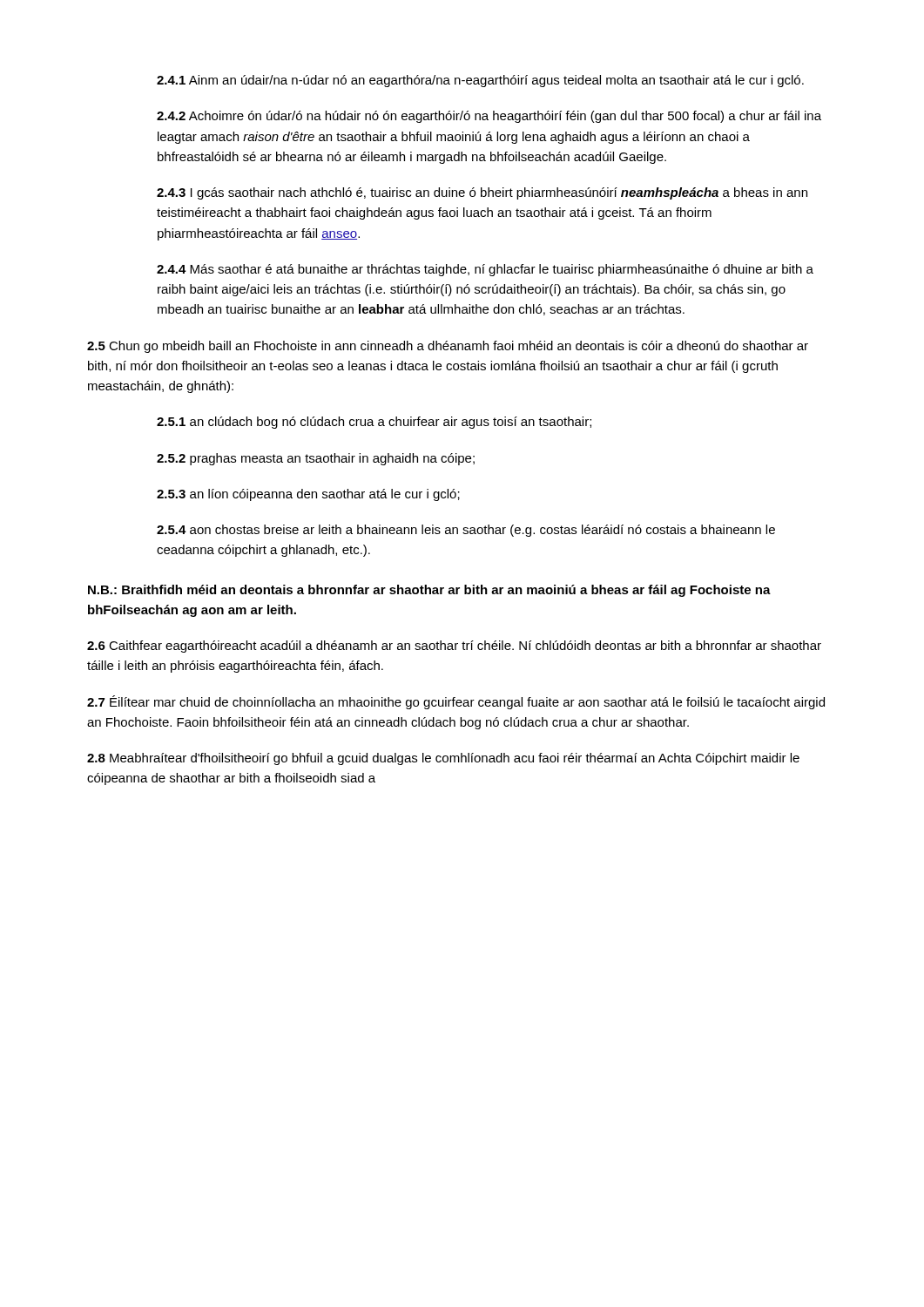Locate the block of text that opens with "2.4.3 I gcás saothair nach"
The height and width of the screenshot is (1307, 924).
click(x=482, y=212)
